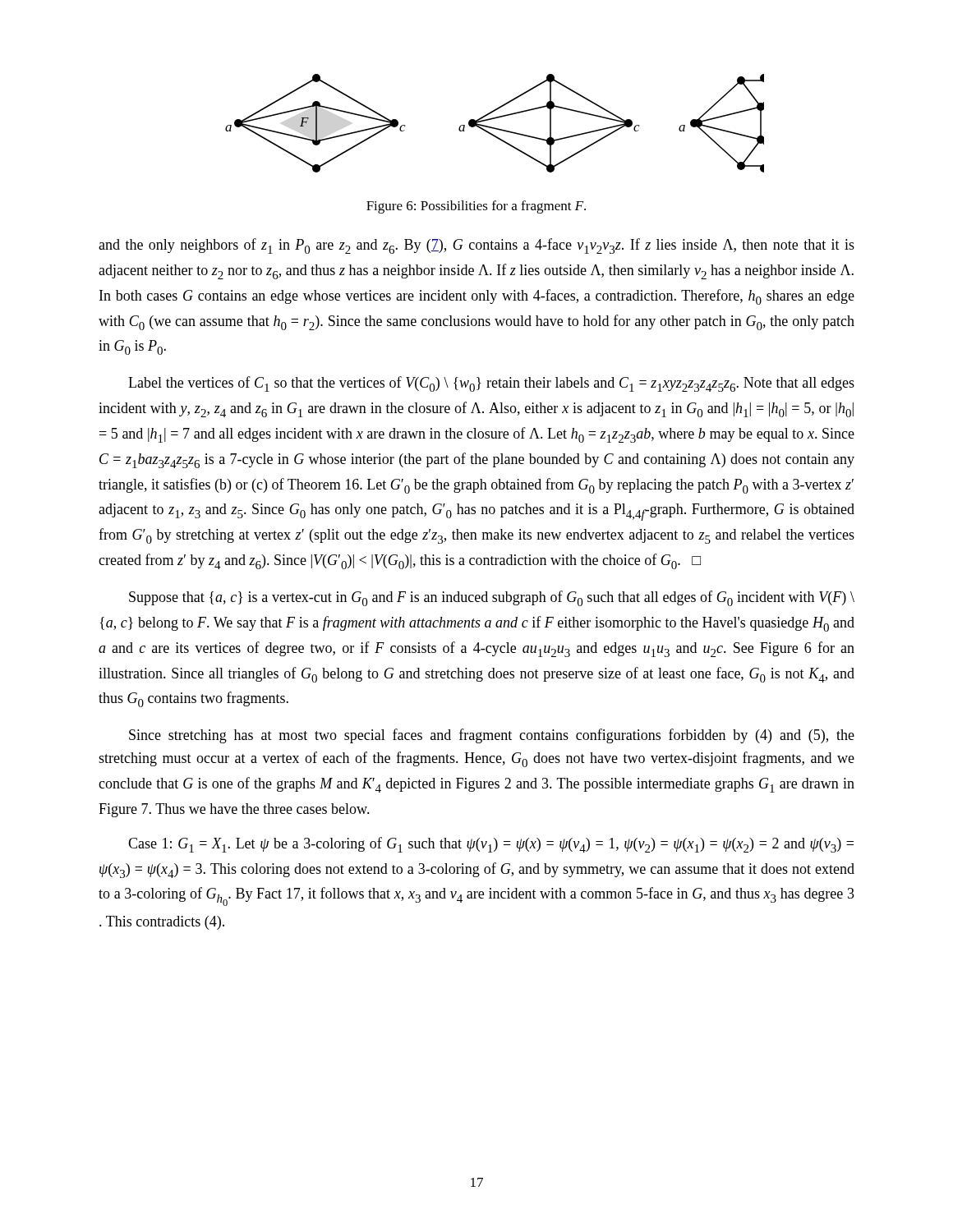Click on the text block with the text "Since stretching has at"

point(476,773)
